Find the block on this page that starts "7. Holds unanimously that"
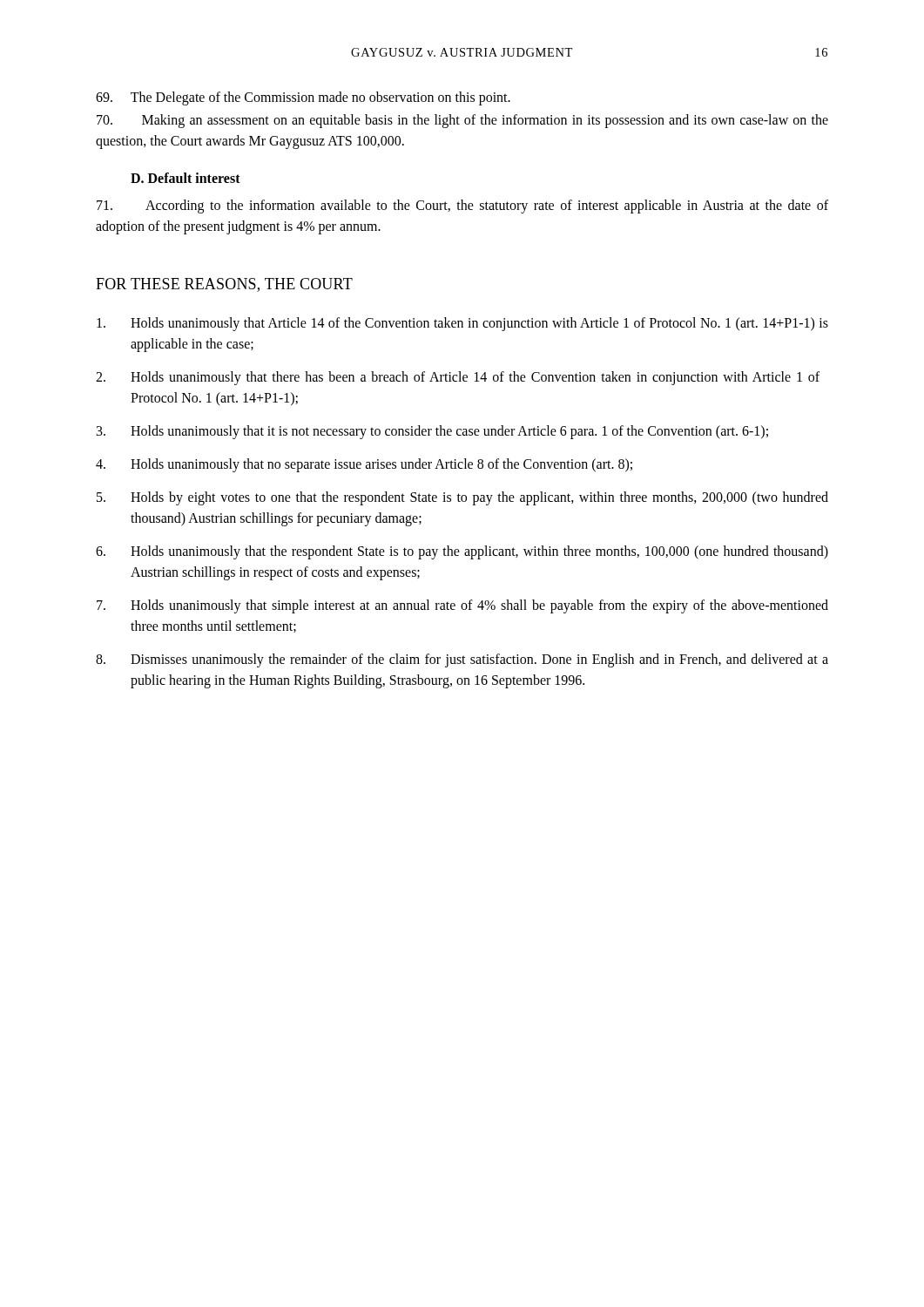924x1307 pixels. [x=462, y=616]
